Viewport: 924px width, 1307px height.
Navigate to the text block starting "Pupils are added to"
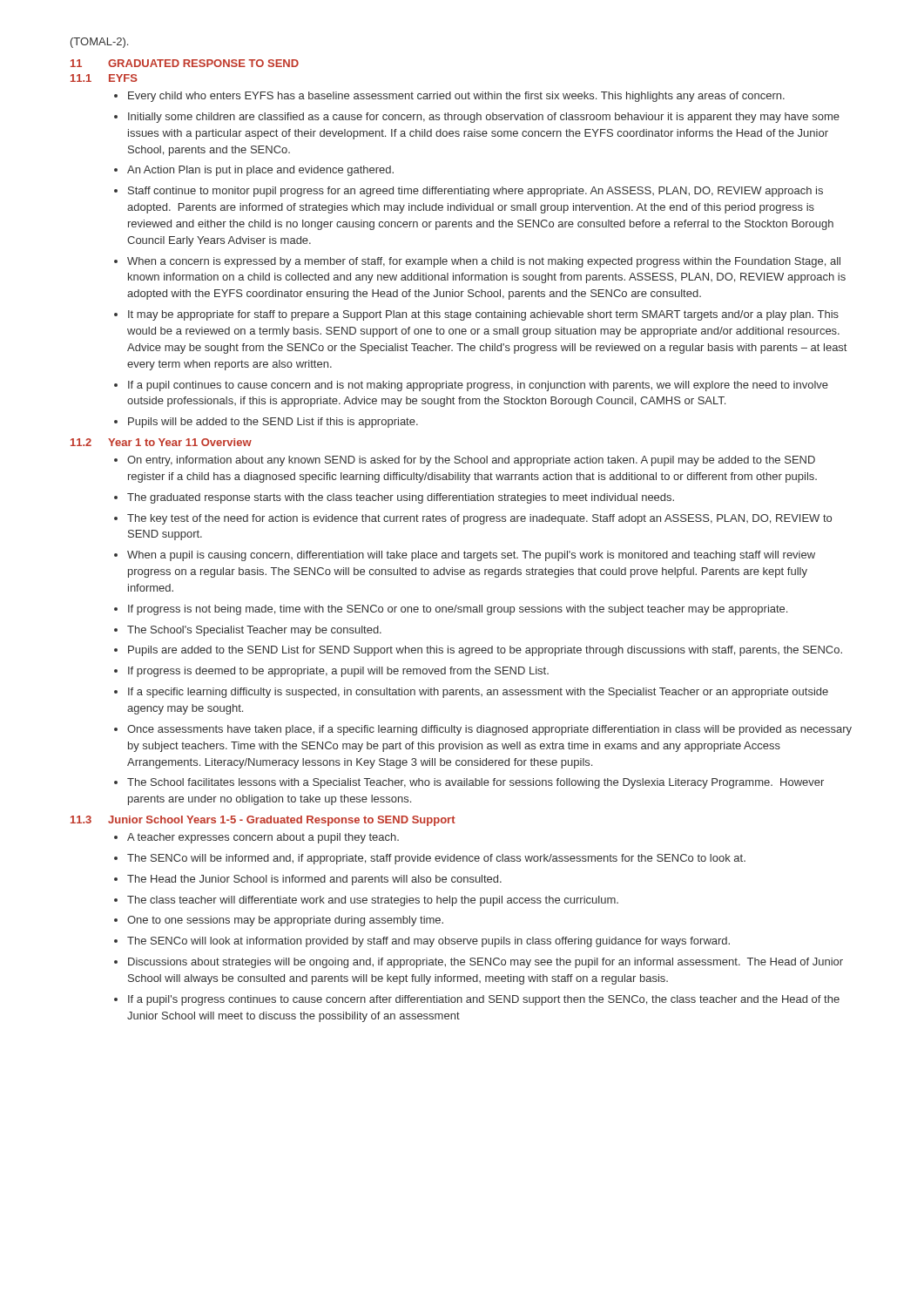click(x=485, y=650)
